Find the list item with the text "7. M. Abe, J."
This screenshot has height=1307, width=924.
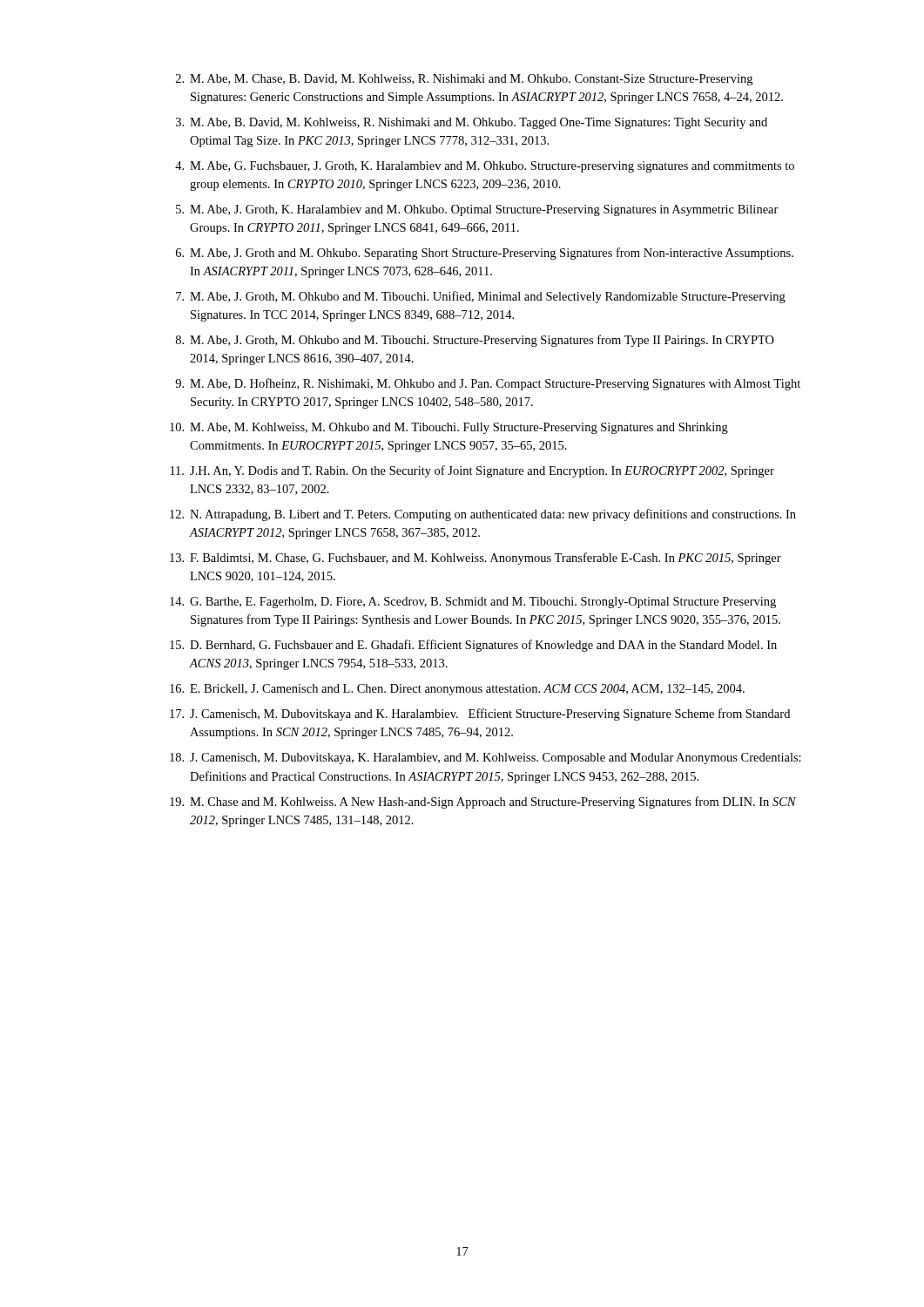[x=479, y=306]
